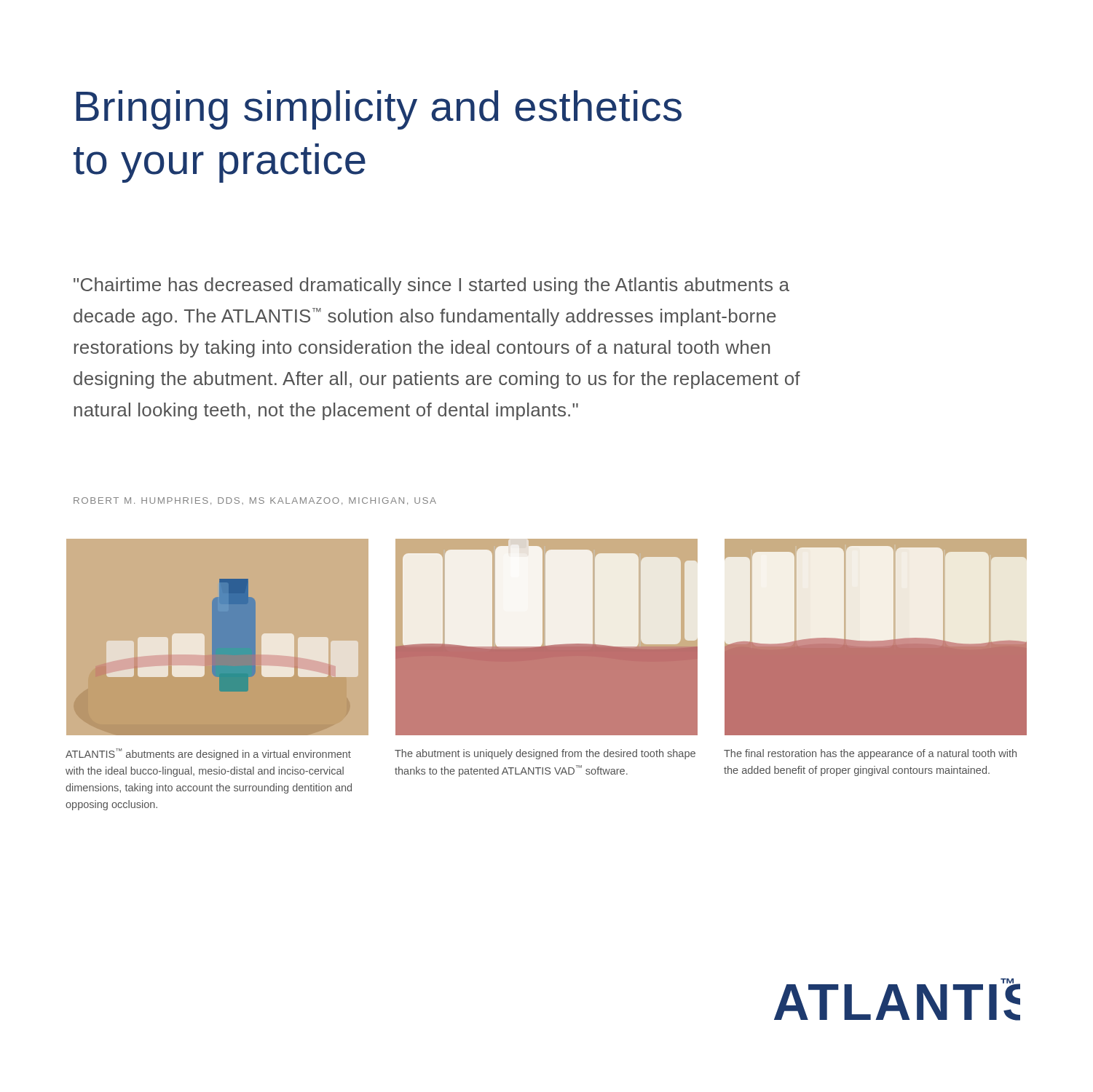Locate the passage starting "ROBERT M. HUMPHRIES,"
Image resolution: width=1093 pixels, height=1092 pixels.
[x=255, y=500]
